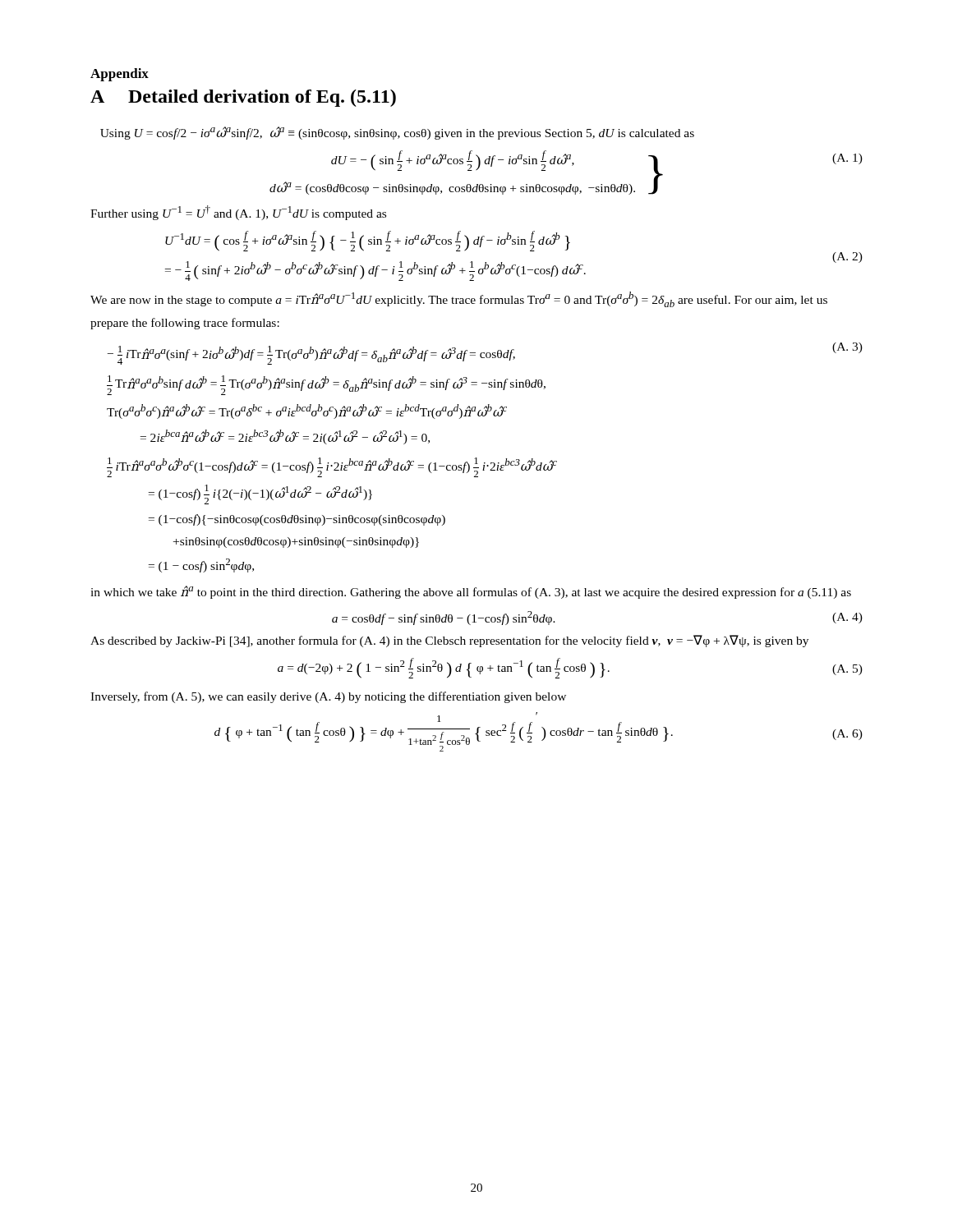Select the text block that reads "Using U = cosf/2 −"
953x1232 pixels.
click(392, 131)
